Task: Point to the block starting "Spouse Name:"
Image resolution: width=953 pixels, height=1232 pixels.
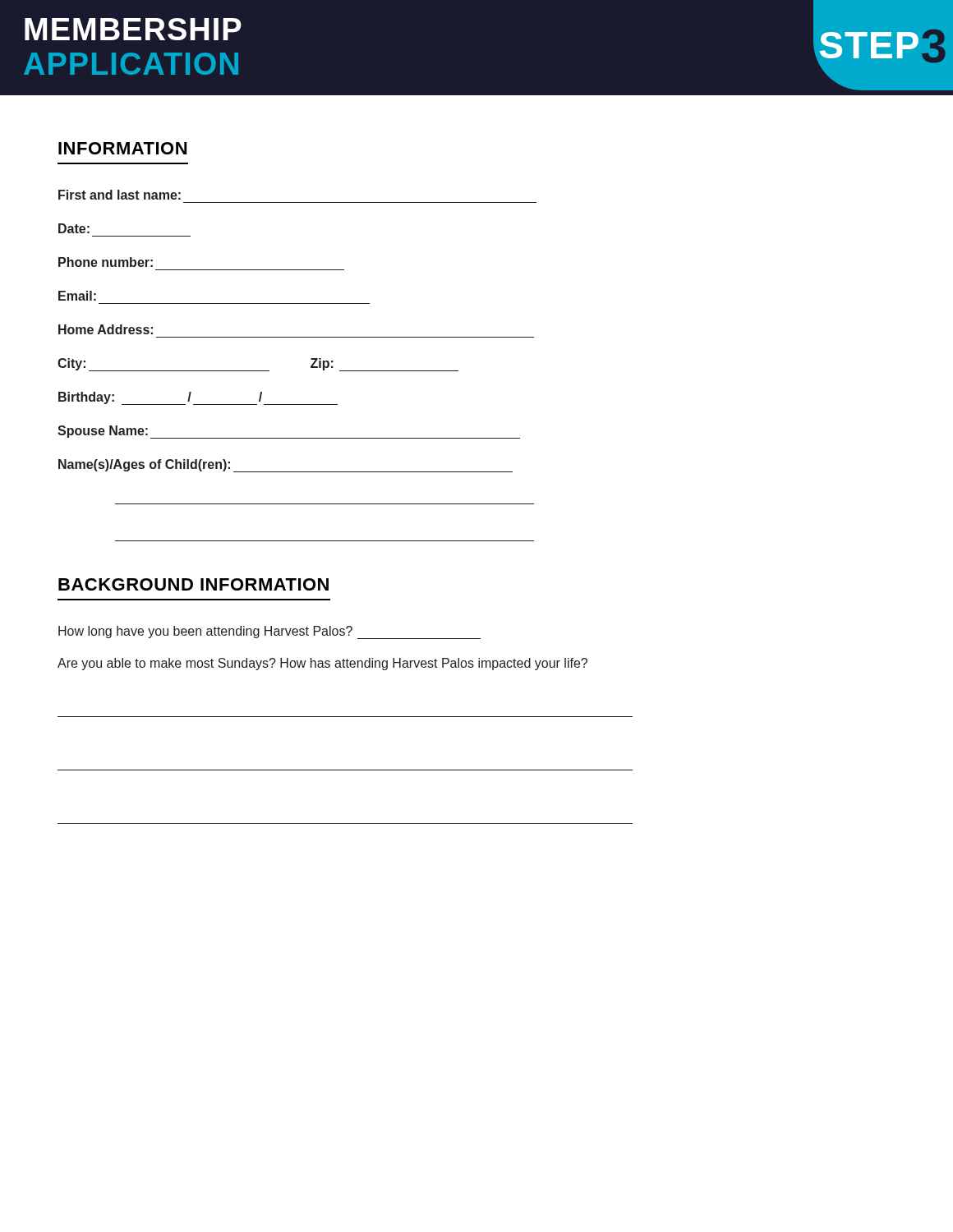Action: click(x=289, y=430)
